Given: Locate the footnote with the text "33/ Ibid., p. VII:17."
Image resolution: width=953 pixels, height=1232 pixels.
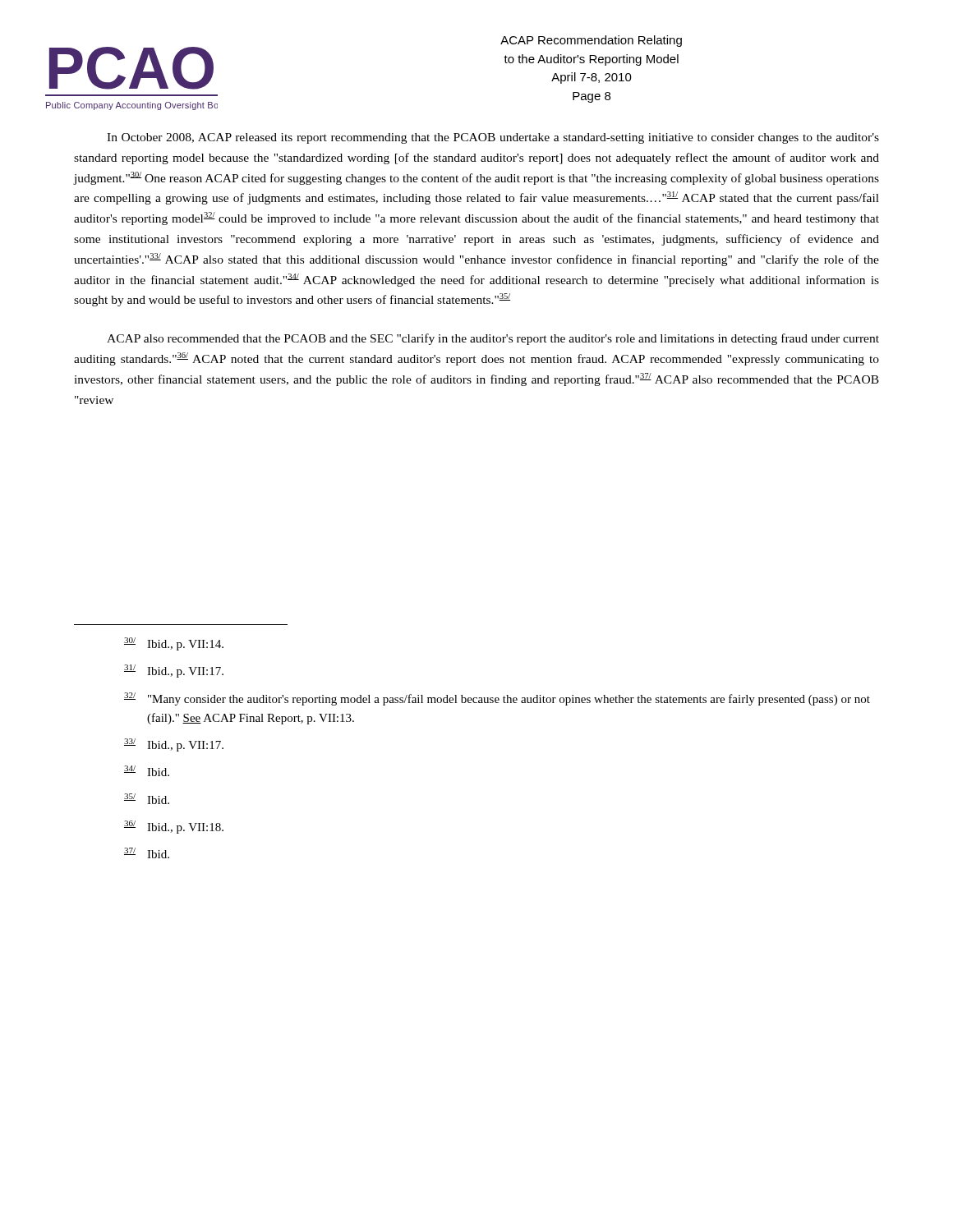Looking at the screenshot, I should (174, 745).
